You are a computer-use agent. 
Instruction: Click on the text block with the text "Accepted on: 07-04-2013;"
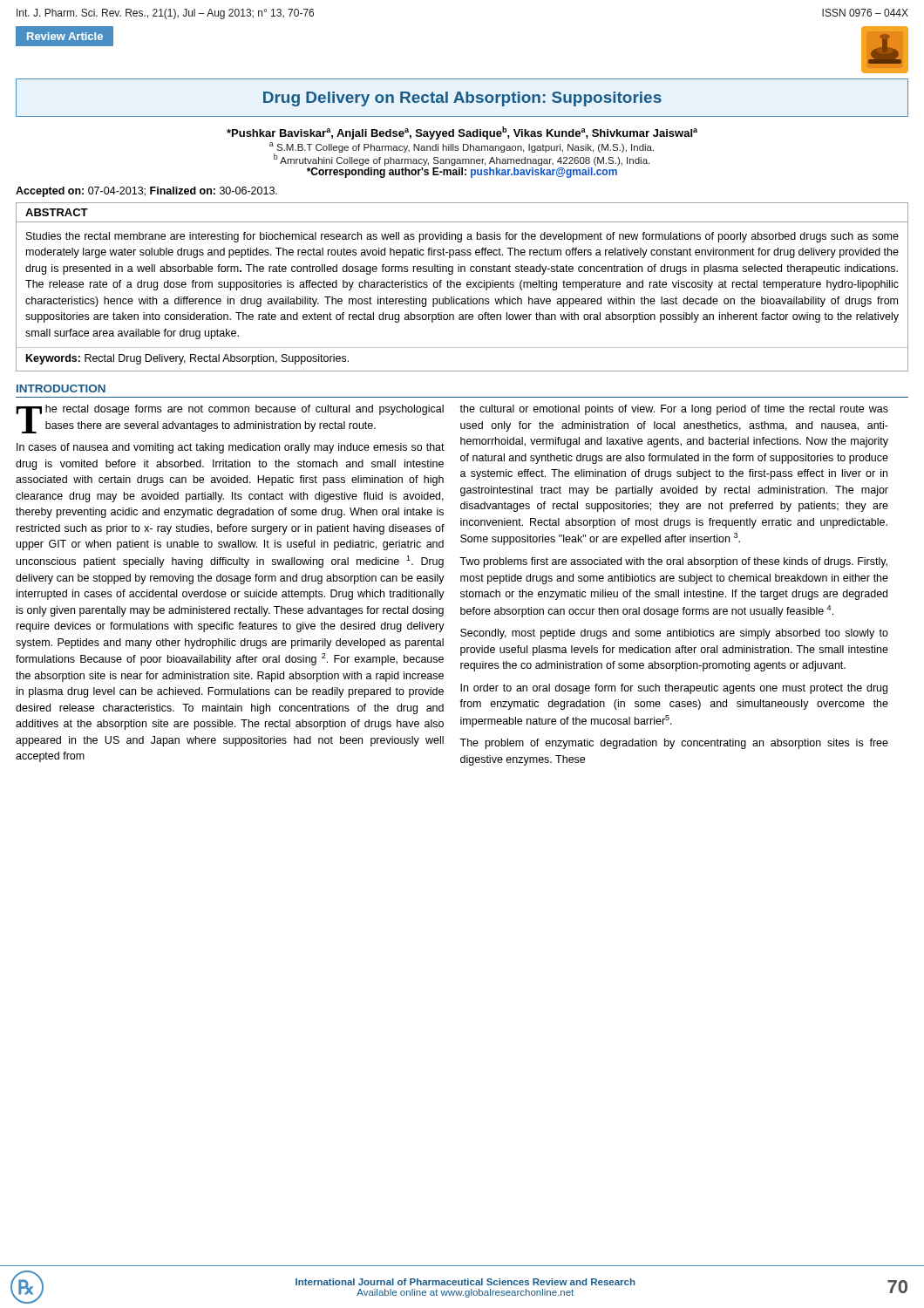tap(147, 191)
